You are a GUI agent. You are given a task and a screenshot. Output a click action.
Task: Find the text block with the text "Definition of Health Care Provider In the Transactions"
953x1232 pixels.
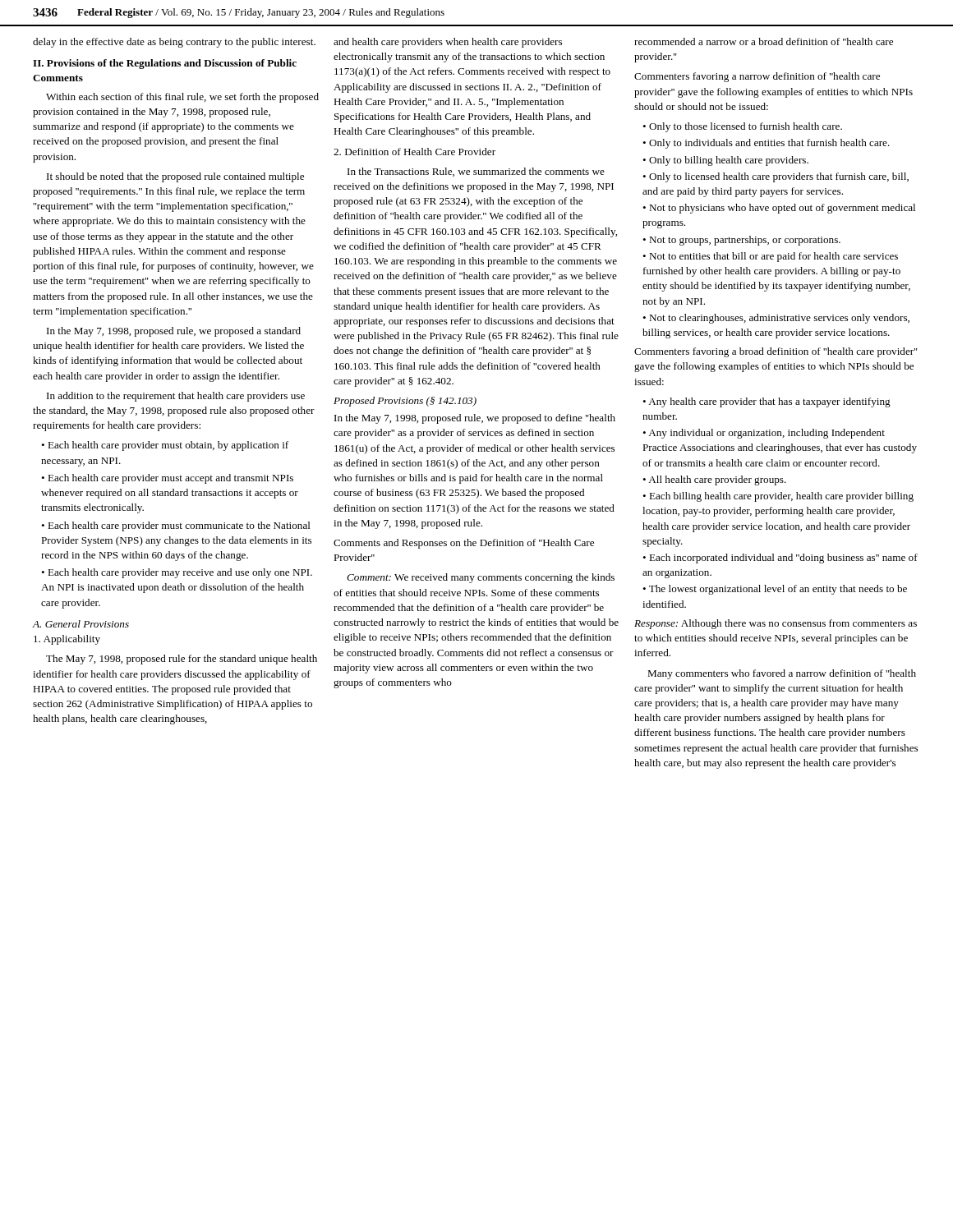[x=476, y=266]
